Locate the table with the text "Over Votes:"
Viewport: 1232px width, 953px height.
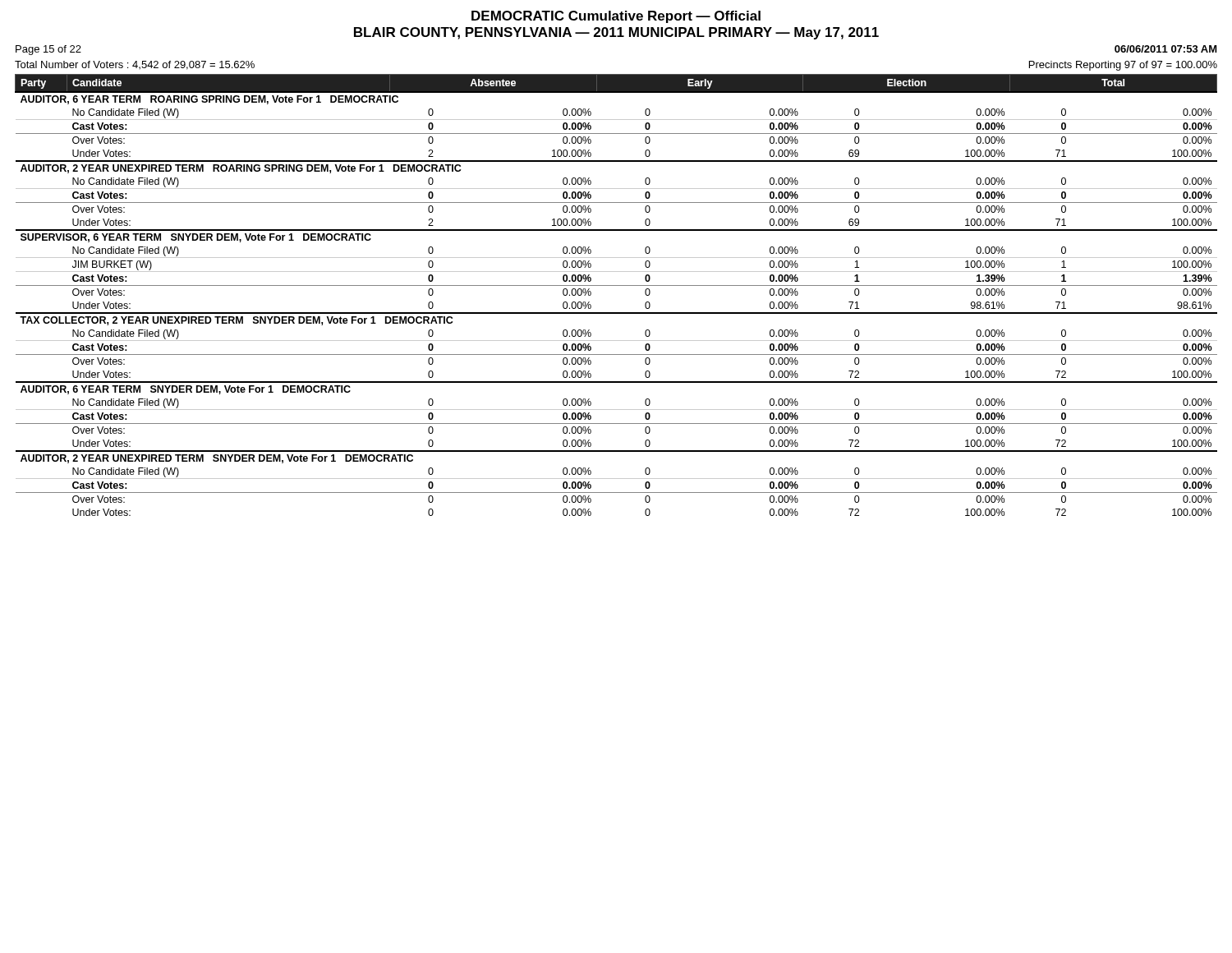point(616,297)
